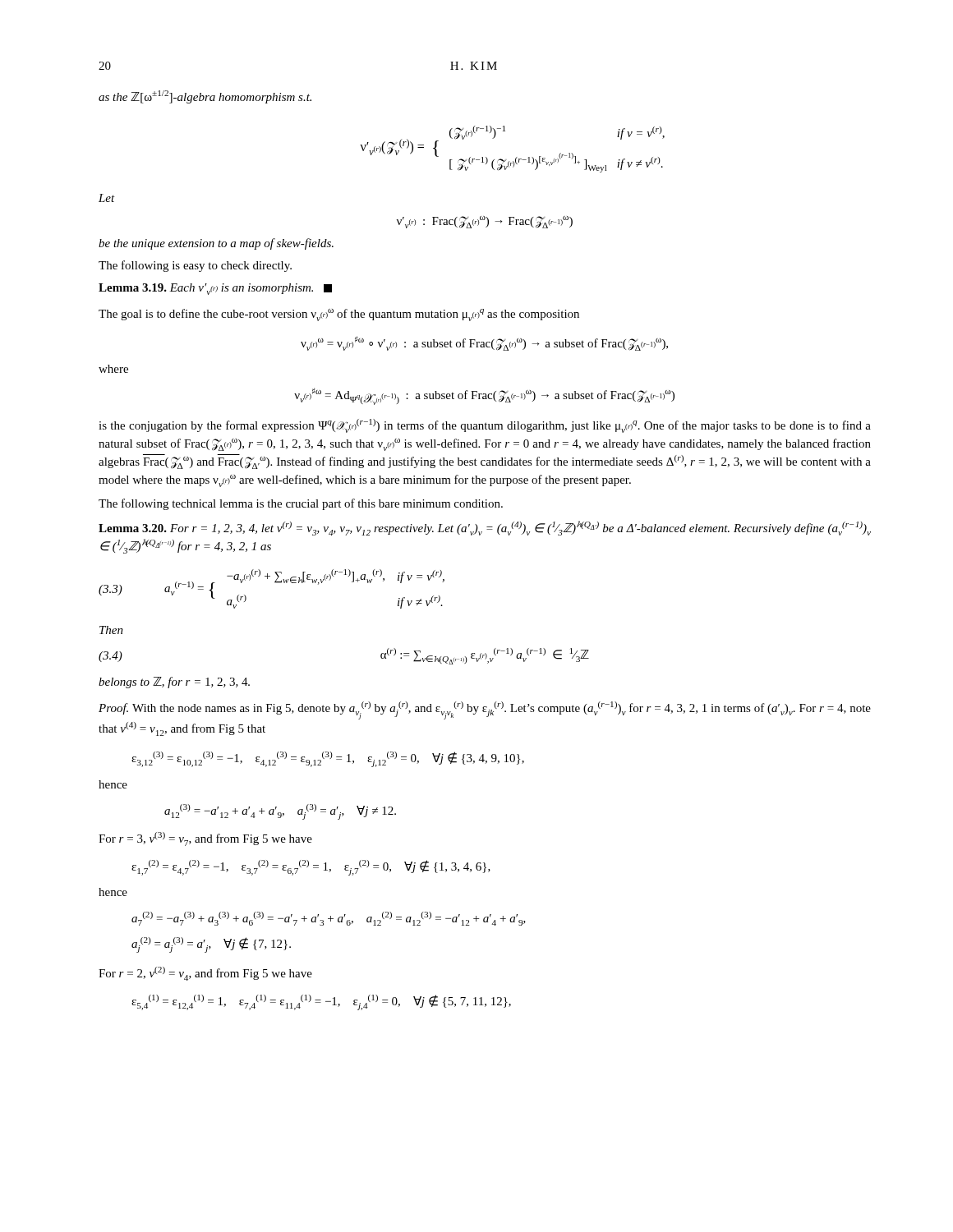This screenshot has width=953, height=1232.
Task: Navigate to the block starting "Proof. With the node"
Action: (x=485, y=718)
